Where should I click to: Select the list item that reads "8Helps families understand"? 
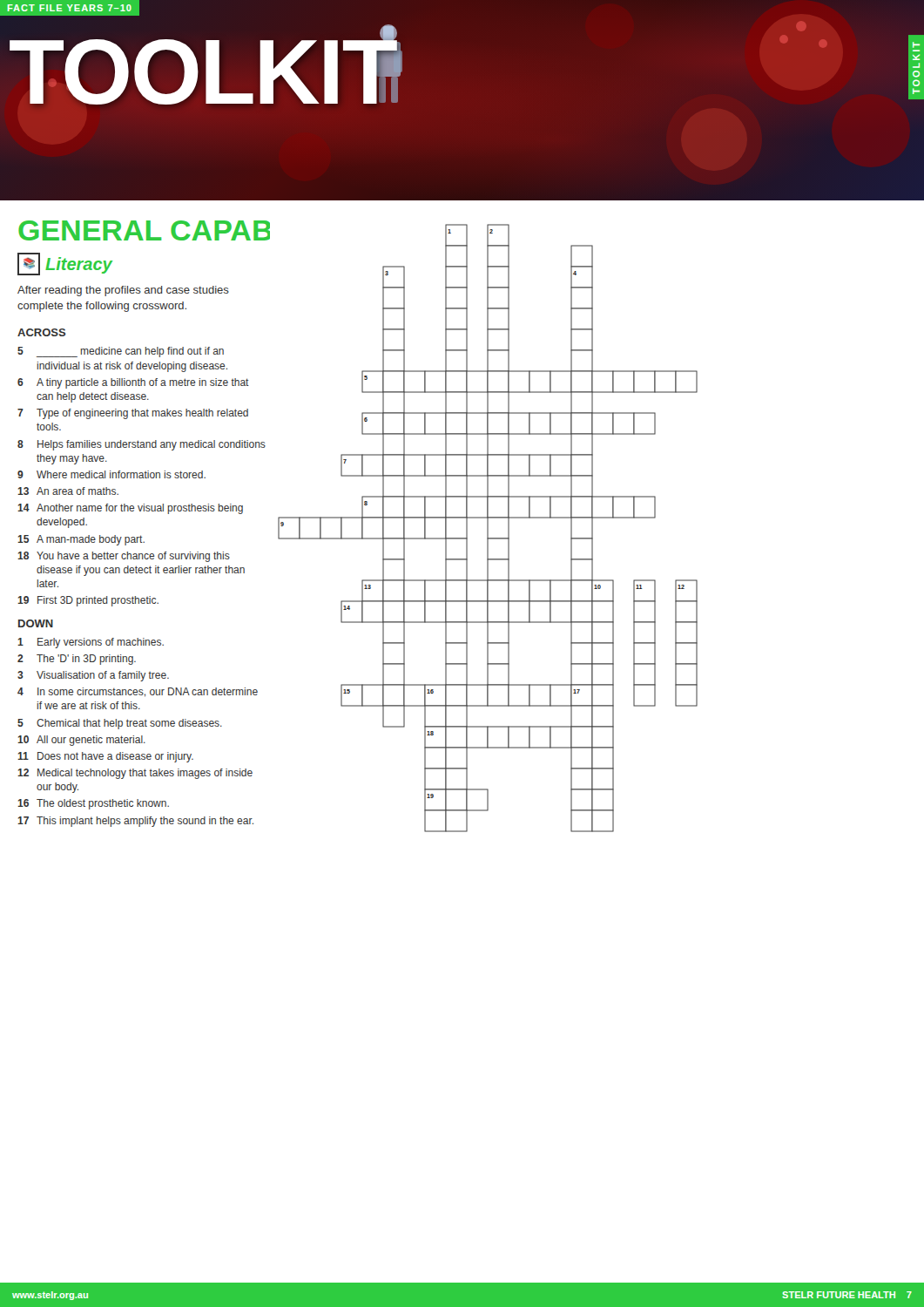[x=142, y=451]
